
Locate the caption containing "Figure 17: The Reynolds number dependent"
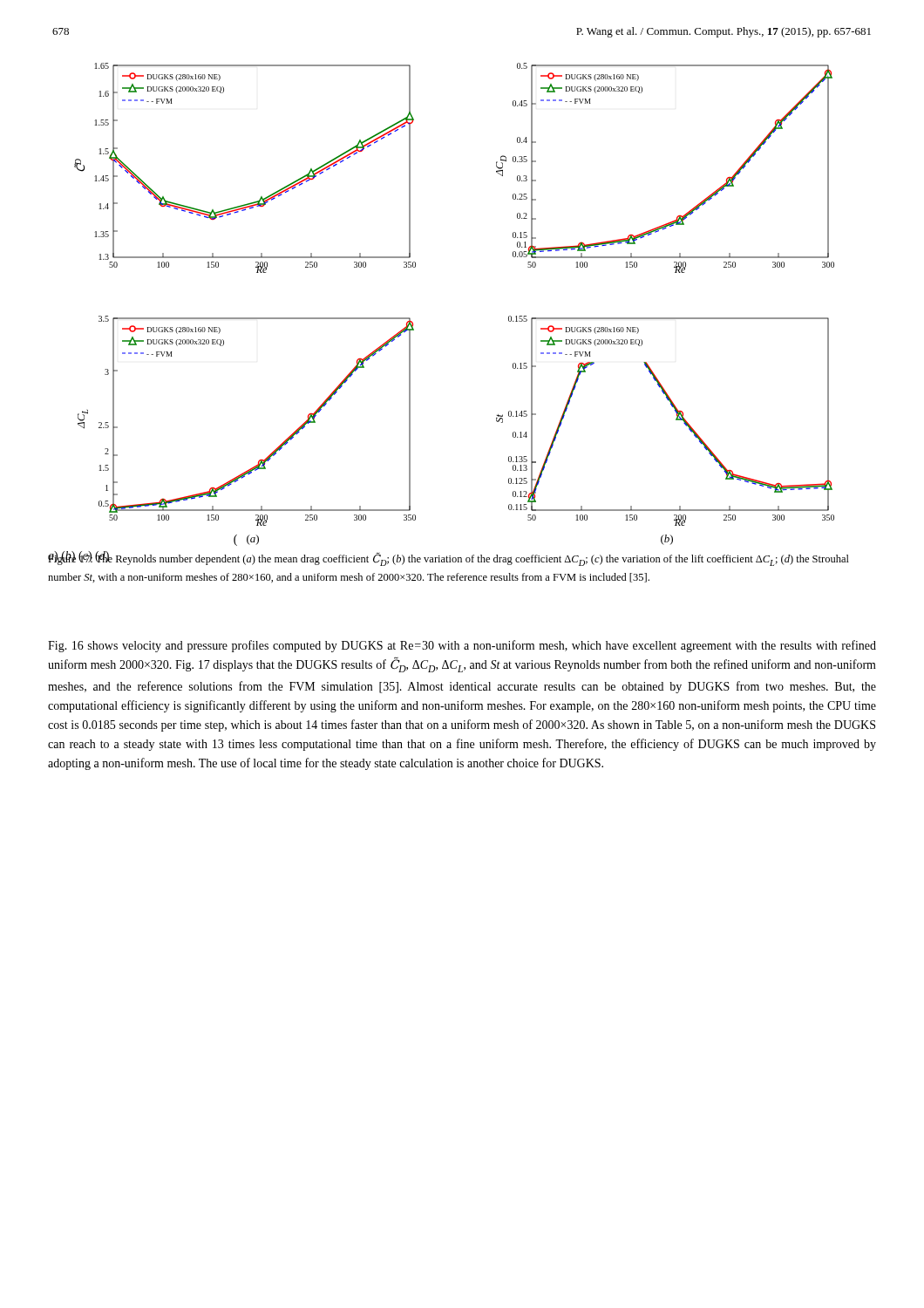coord(448,568)
